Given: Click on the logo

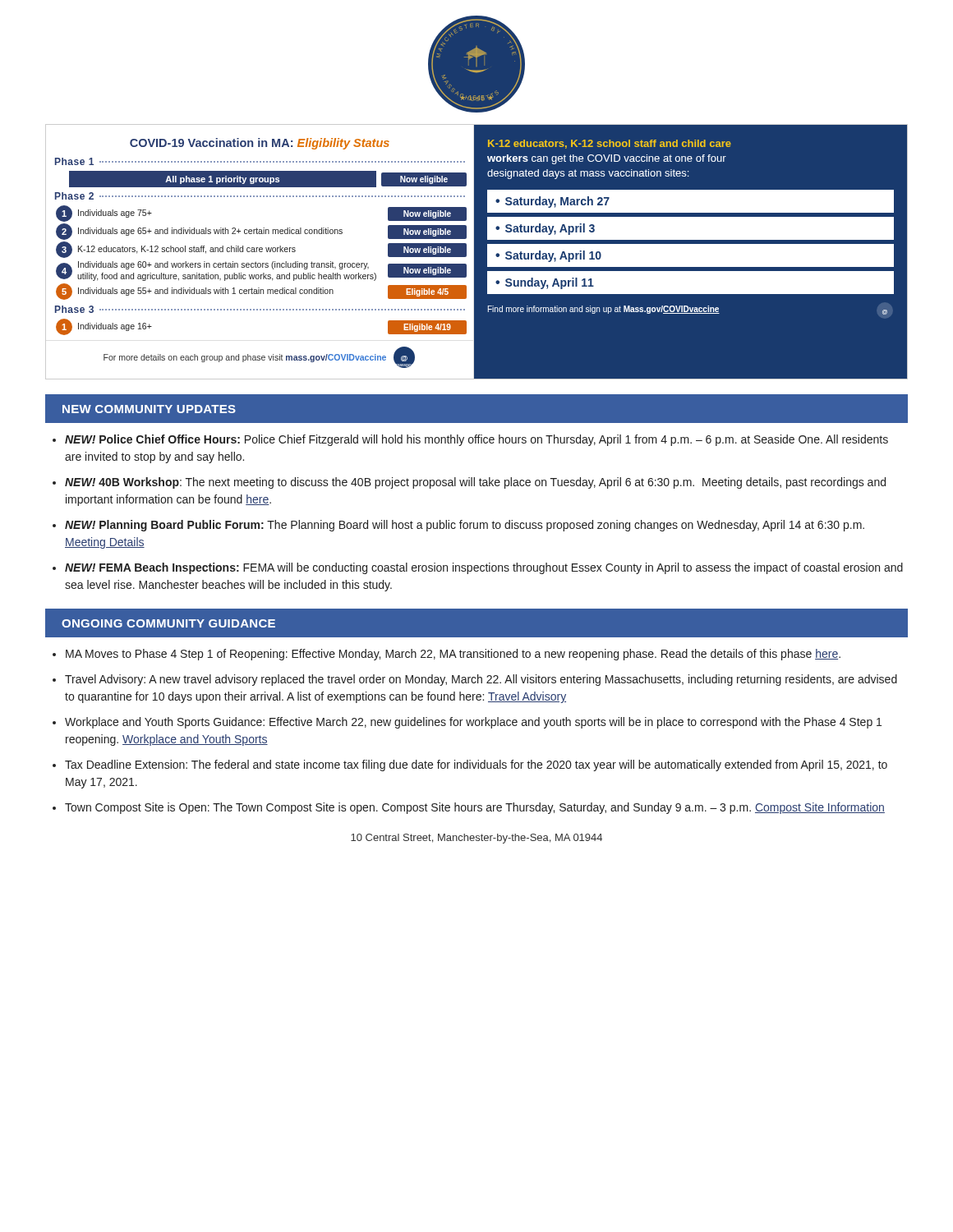Looking at the screenshot, I should click(x=476, y=62).
